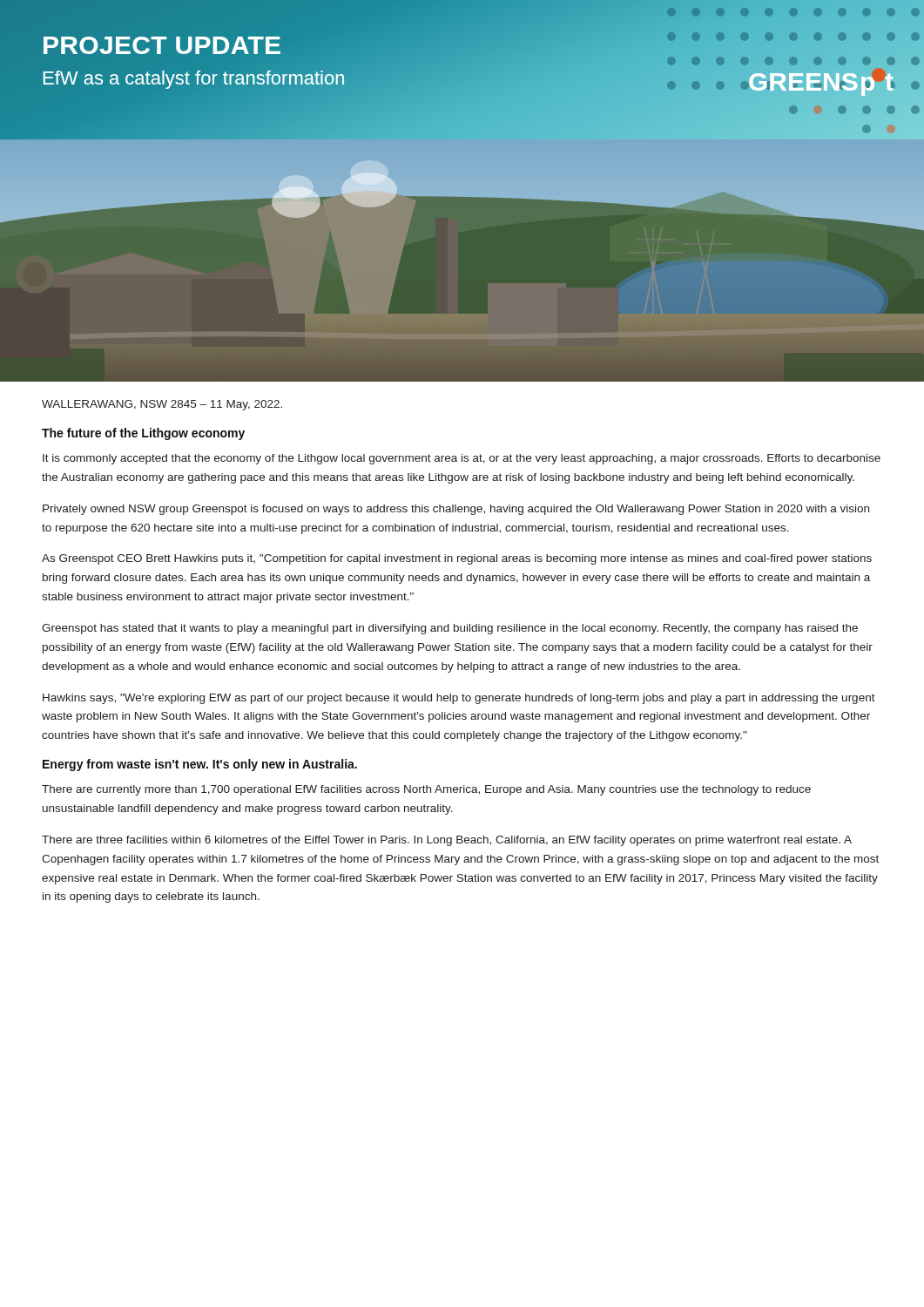Click on the text block containing "There are currently more than 1,700 operational"
This screenshot has width=924, height=1307.
426,799
